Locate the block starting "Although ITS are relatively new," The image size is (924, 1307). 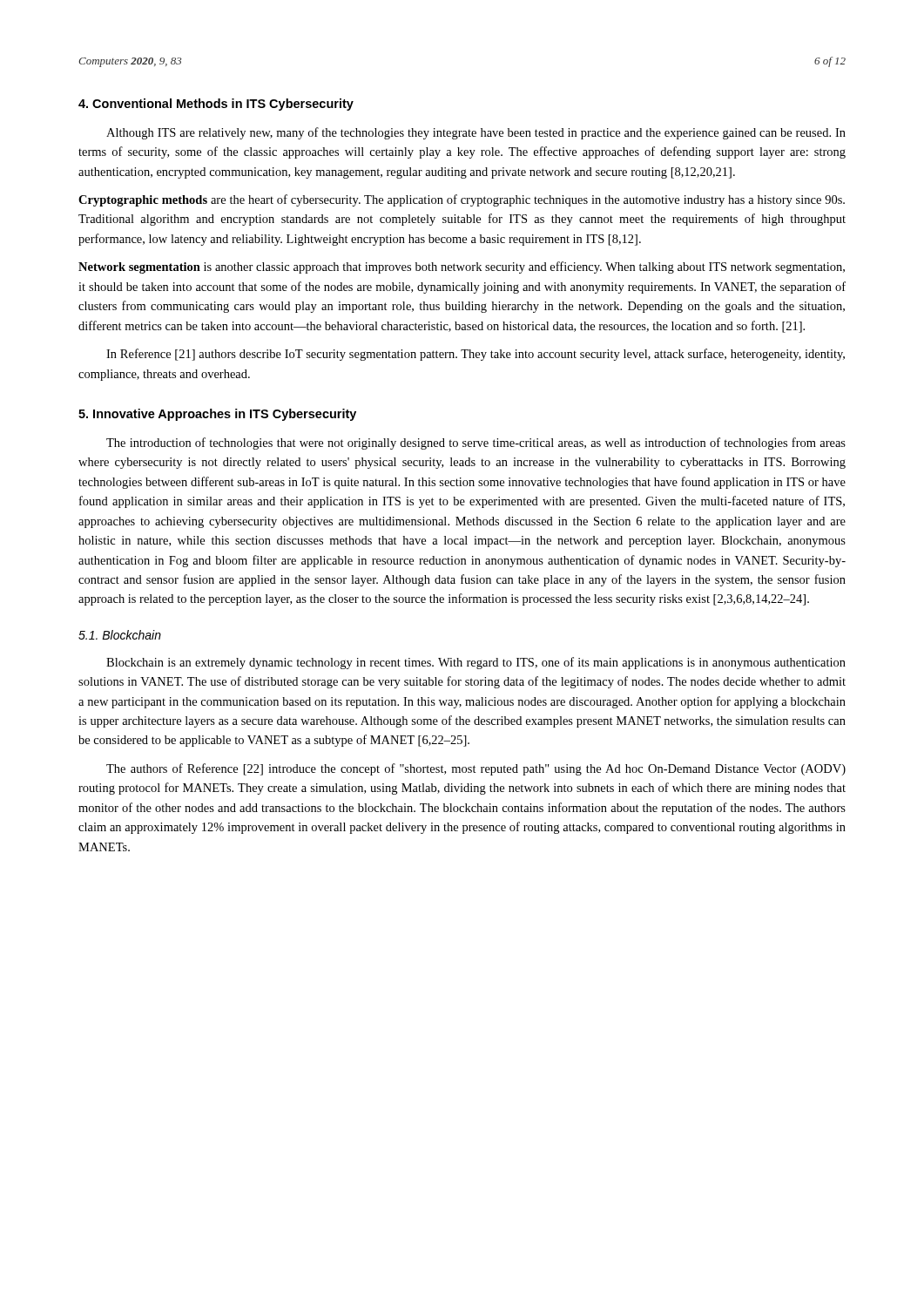click(x=462, y=253)
